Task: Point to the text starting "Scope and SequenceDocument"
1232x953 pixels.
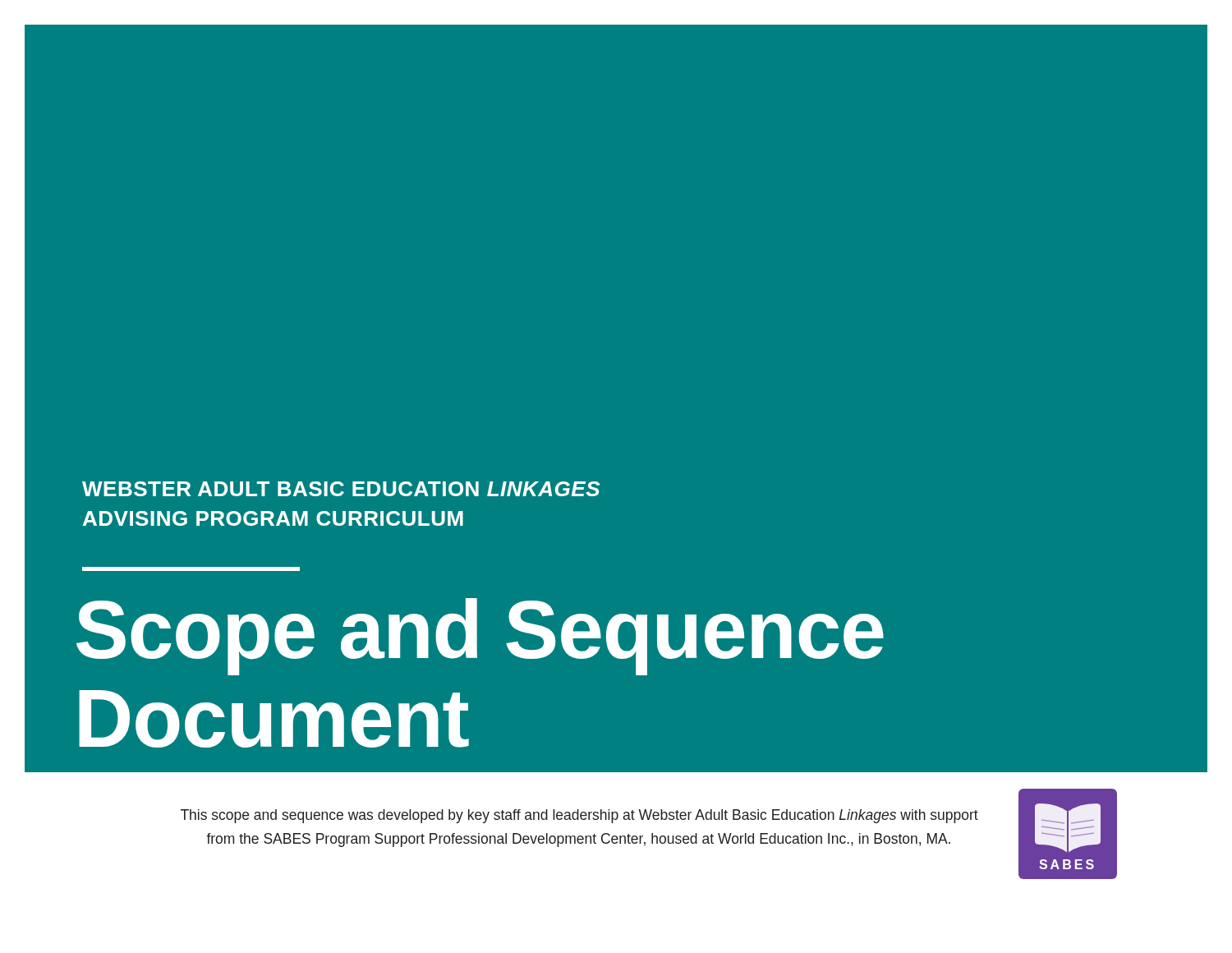Action: (x=480, y=674)
